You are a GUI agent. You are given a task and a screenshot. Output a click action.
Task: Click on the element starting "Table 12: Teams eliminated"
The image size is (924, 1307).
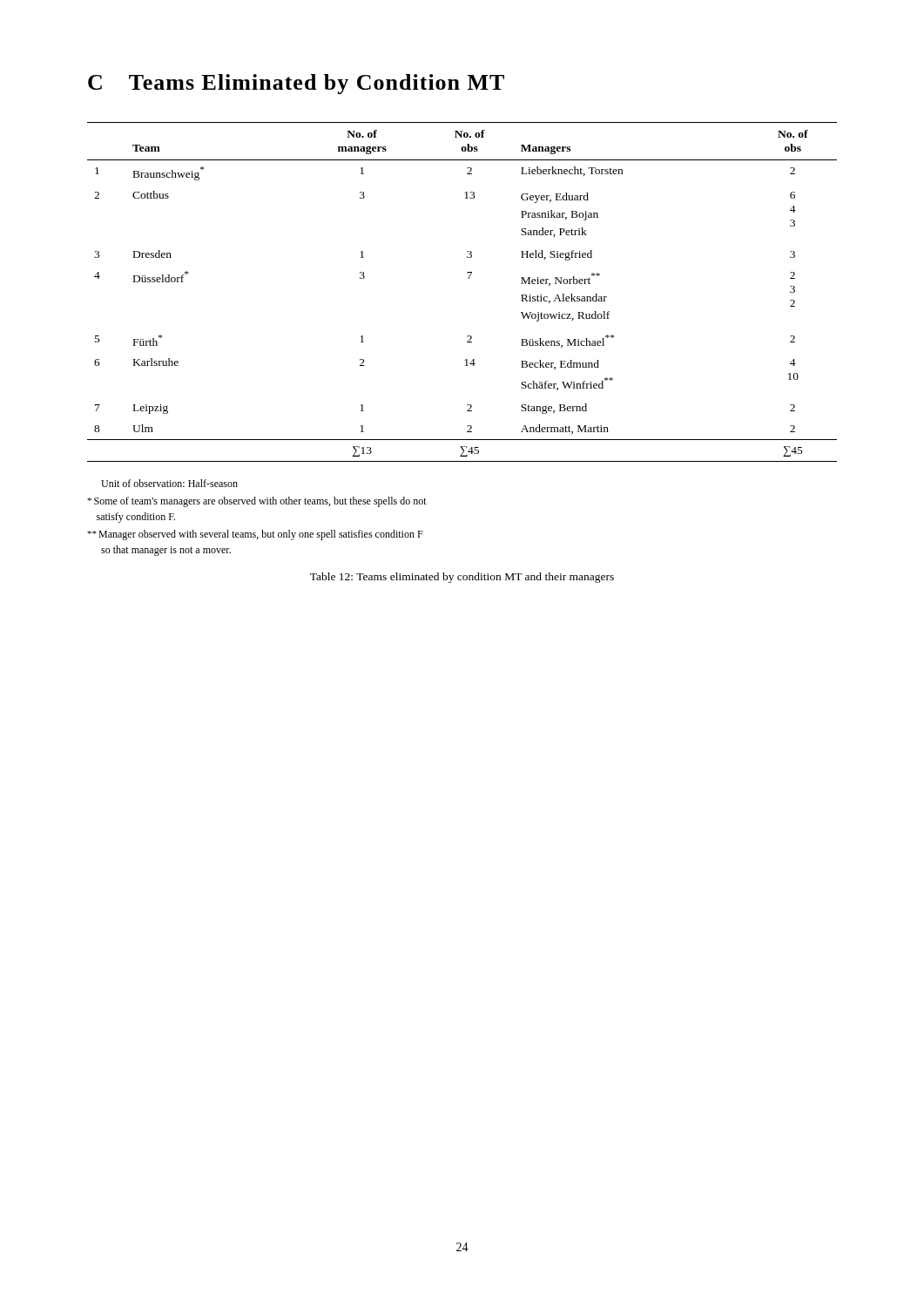[x=462, y=576]
